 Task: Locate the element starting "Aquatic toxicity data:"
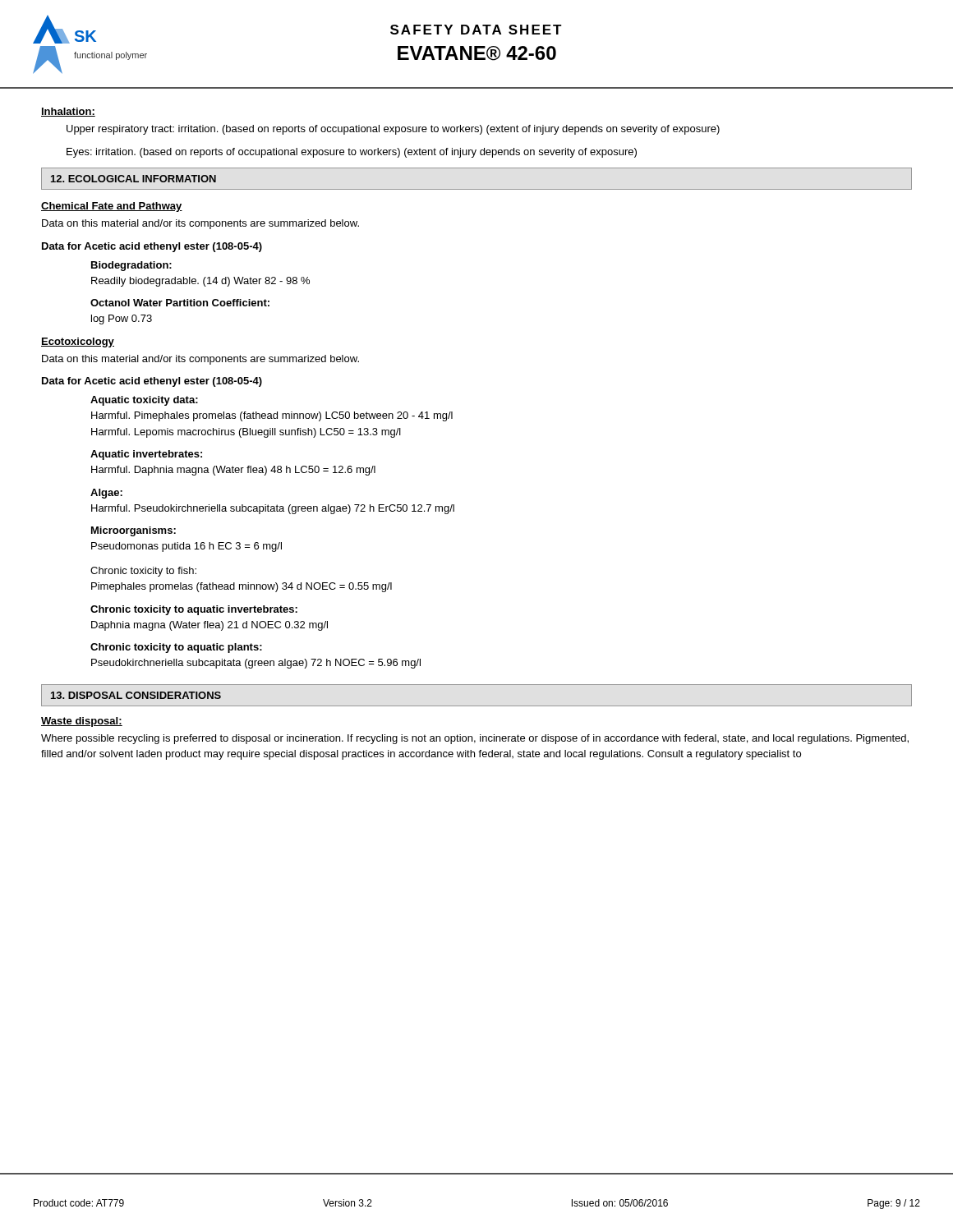pyautogui.click(x=144, y=400)
